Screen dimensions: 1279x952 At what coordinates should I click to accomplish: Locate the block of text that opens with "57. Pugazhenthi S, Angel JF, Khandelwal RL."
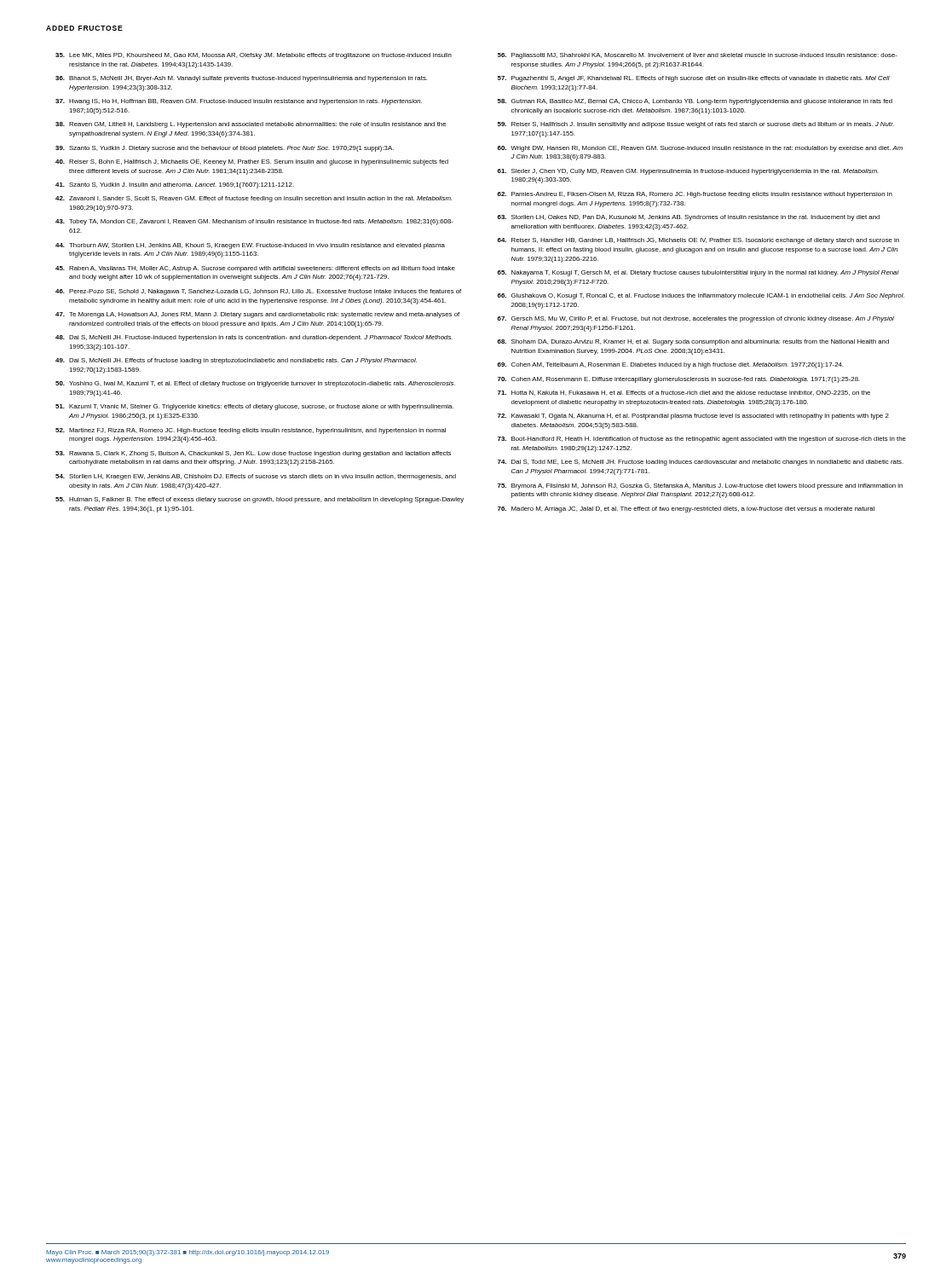click(x=697, y=84)
